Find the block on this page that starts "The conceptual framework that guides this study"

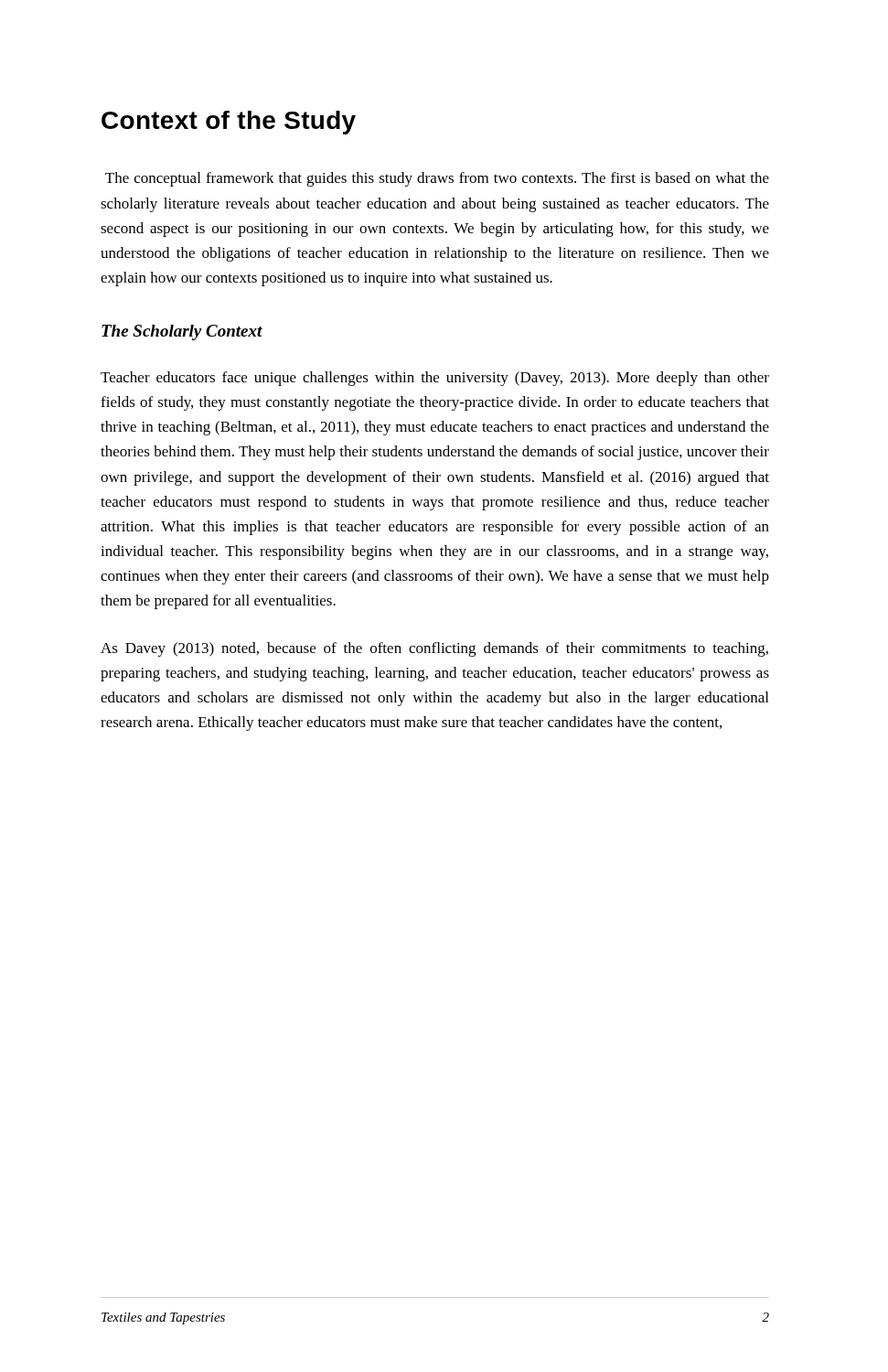pyautogui.click(x=435, y=228)
